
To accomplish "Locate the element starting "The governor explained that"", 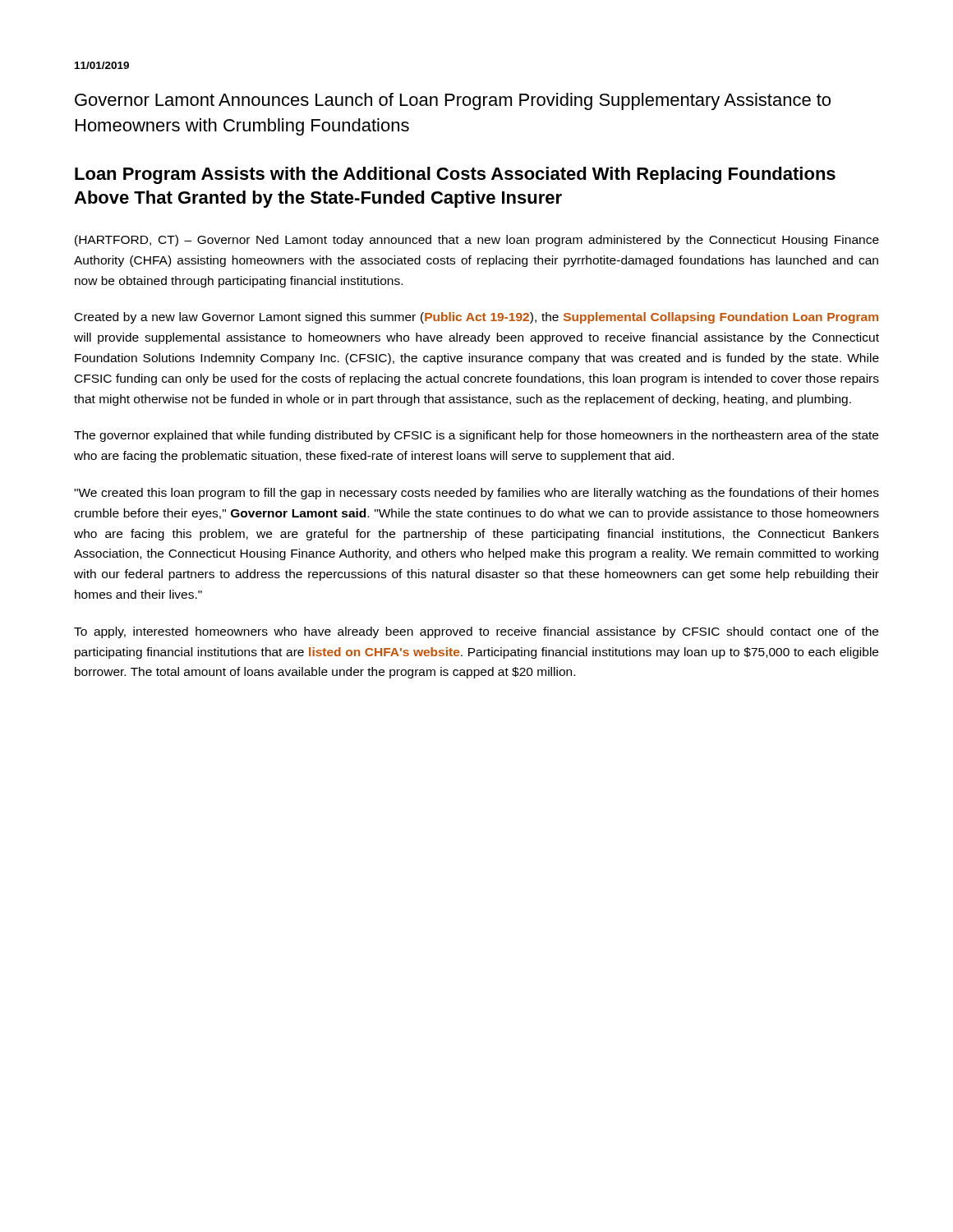I will 476,445.
